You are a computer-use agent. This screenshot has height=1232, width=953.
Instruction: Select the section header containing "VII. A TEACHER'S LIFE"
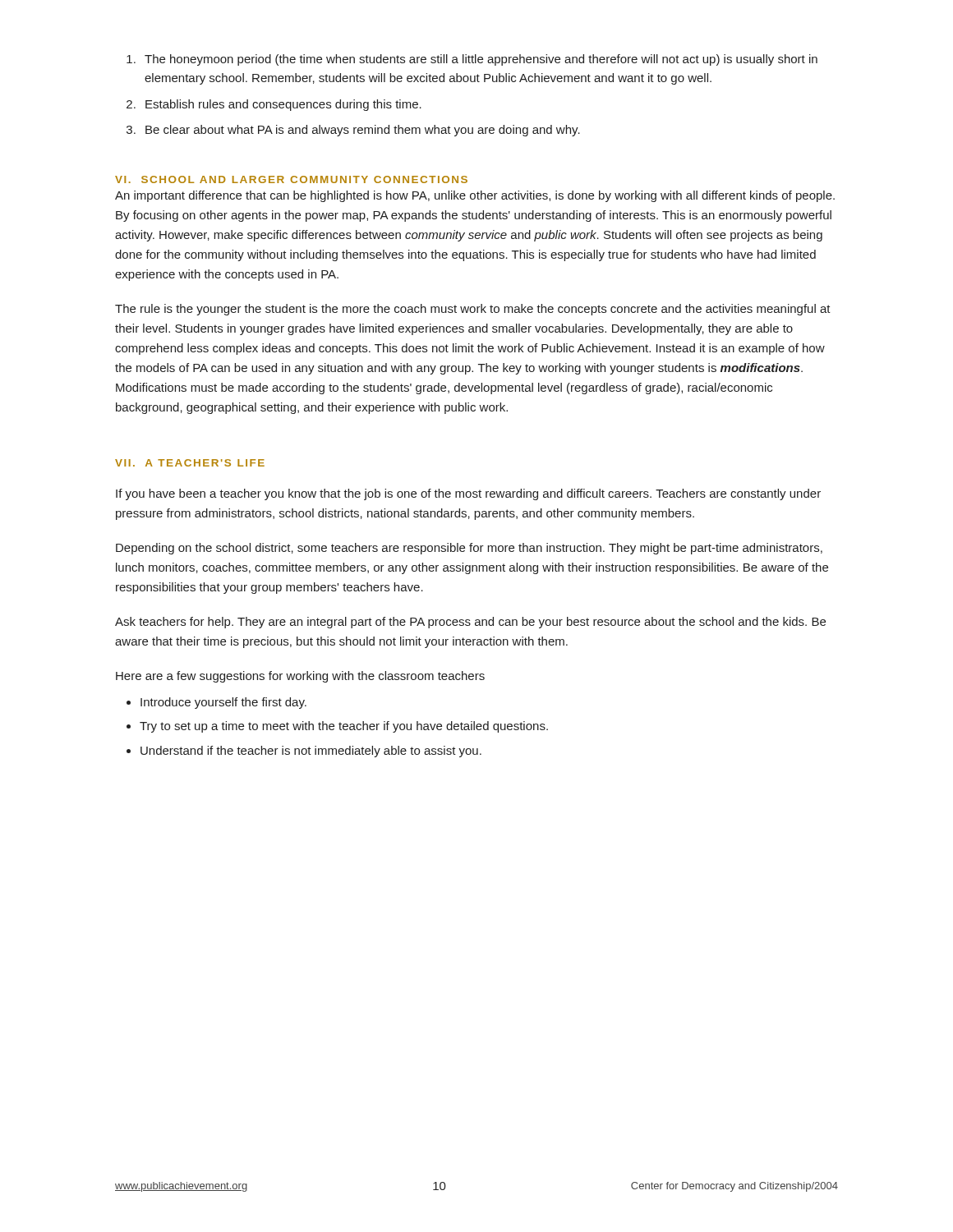[191, 463]
